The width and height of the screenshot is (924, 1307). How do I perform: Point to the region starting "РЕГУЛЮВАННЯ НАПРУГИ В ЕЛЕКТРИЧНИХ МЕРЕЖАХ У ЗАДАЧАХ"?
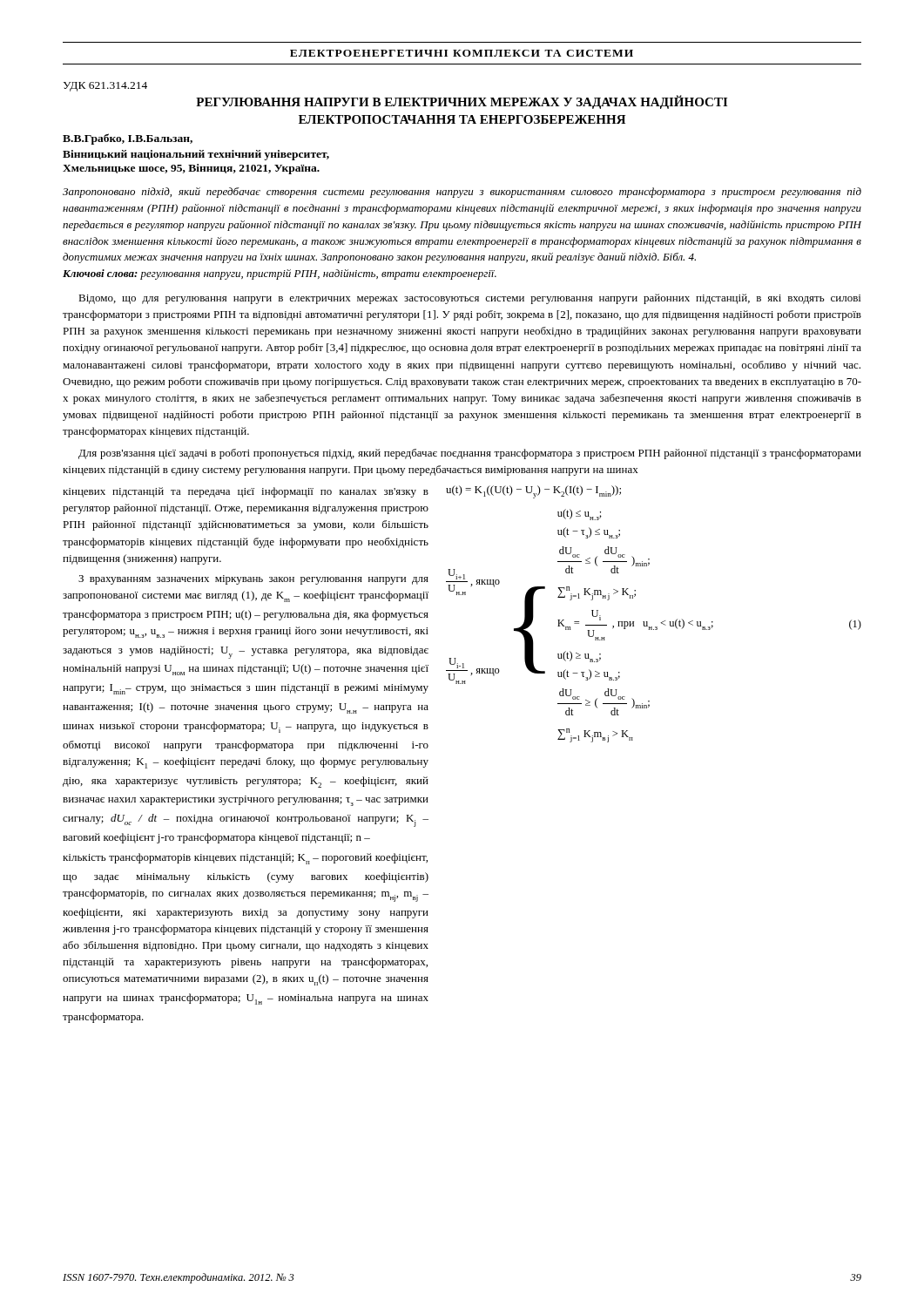pyautogui.click(x=462, y=110)
